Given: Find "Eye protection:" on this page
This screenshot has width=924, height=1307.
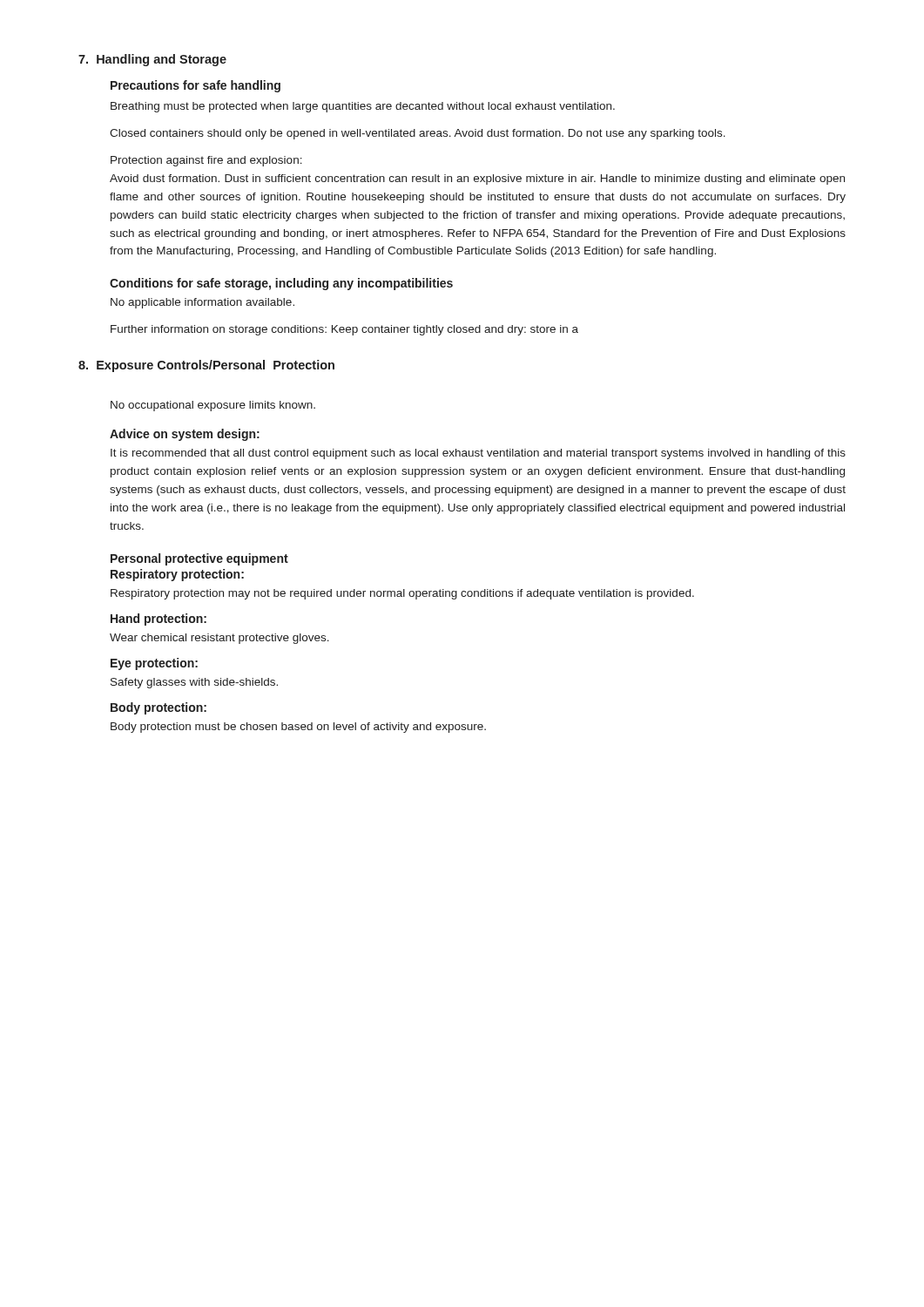Looking at the screenshot, I should click(154, 663).
